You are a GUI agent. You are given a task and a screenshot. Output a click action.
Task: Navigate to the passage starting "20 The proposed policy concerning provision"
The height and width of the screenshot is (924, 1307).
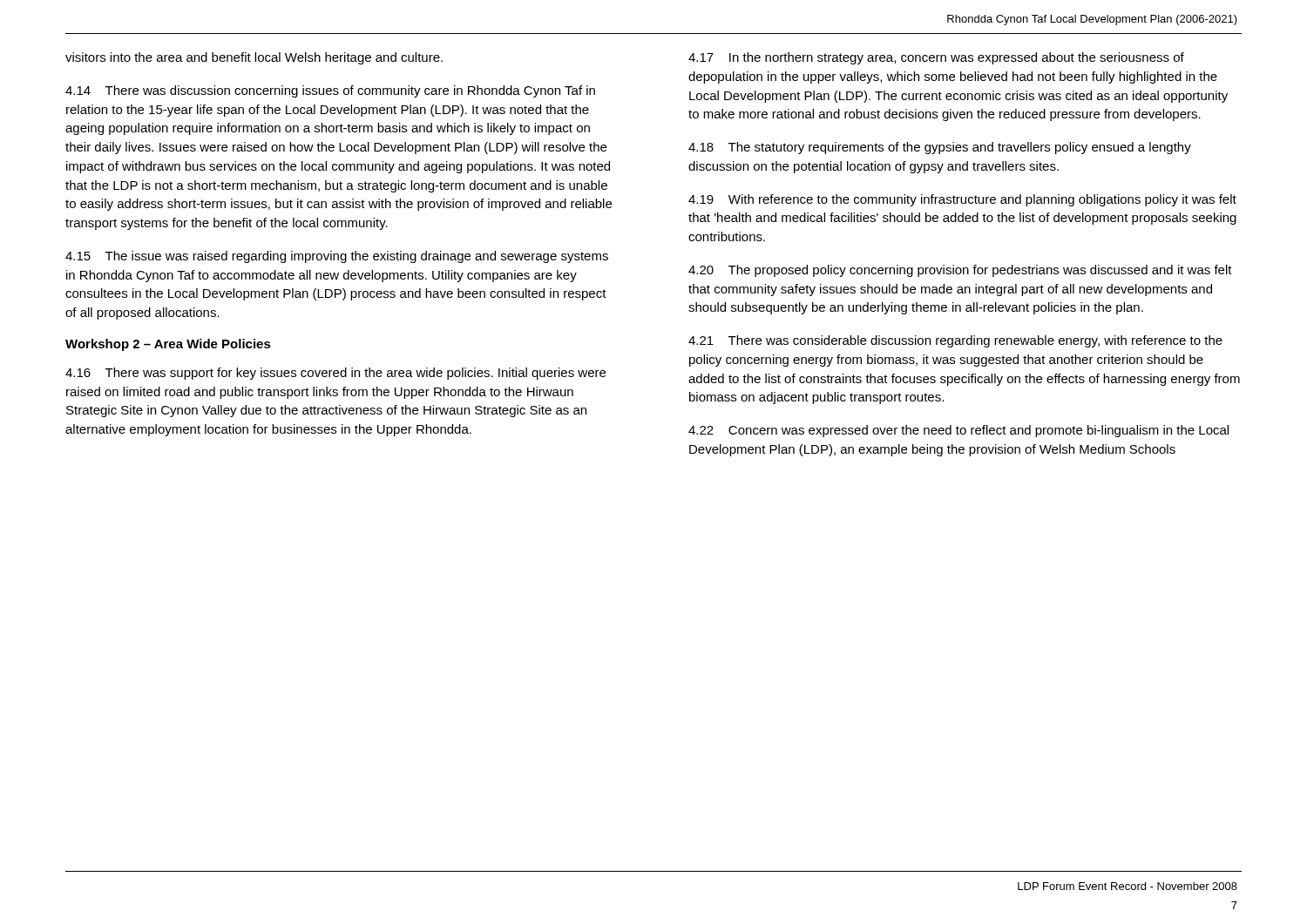960,288
